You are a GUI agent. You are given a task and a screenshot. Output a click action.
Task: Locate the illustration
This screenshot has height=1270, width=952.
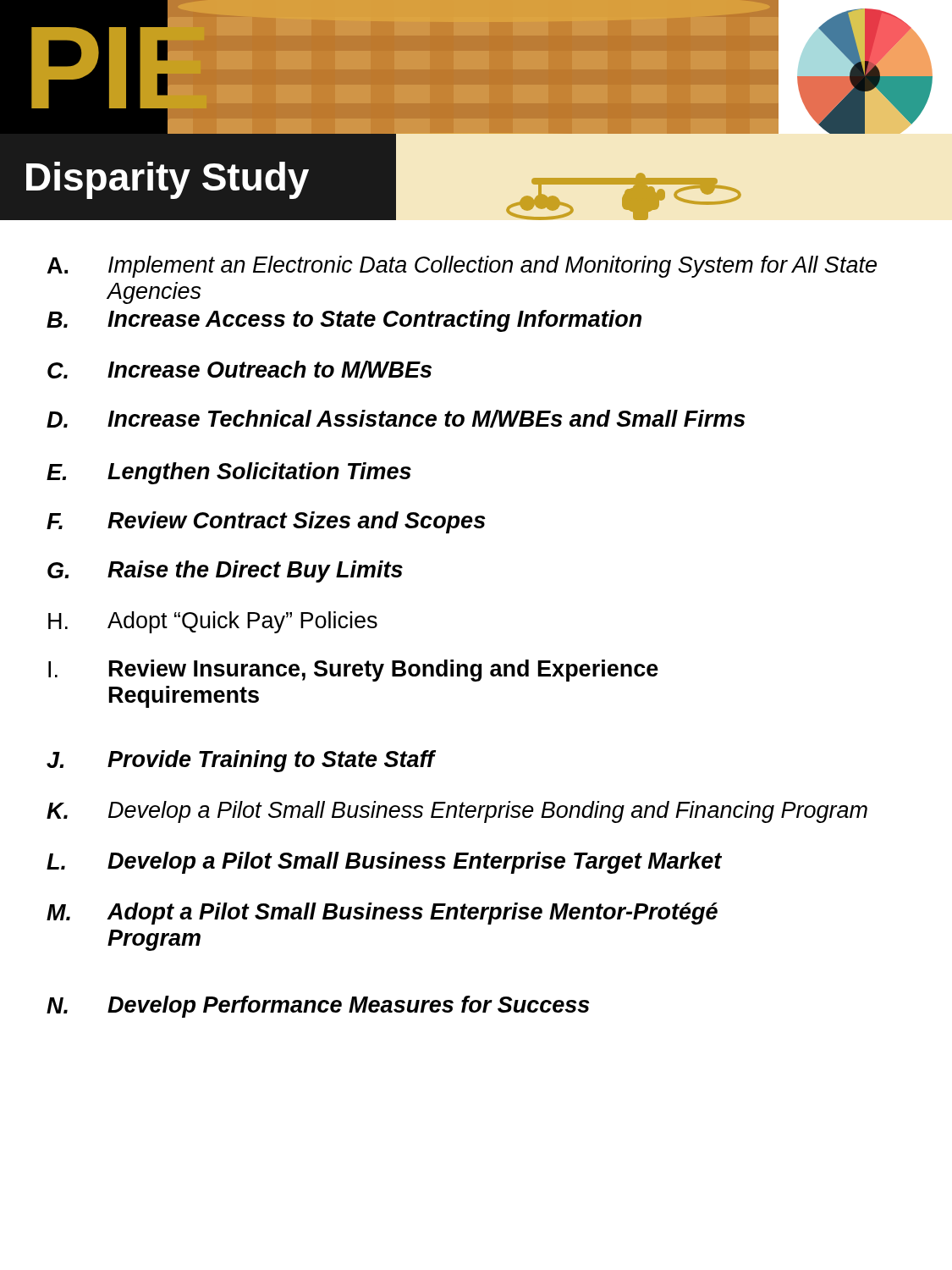pos(476,110)
